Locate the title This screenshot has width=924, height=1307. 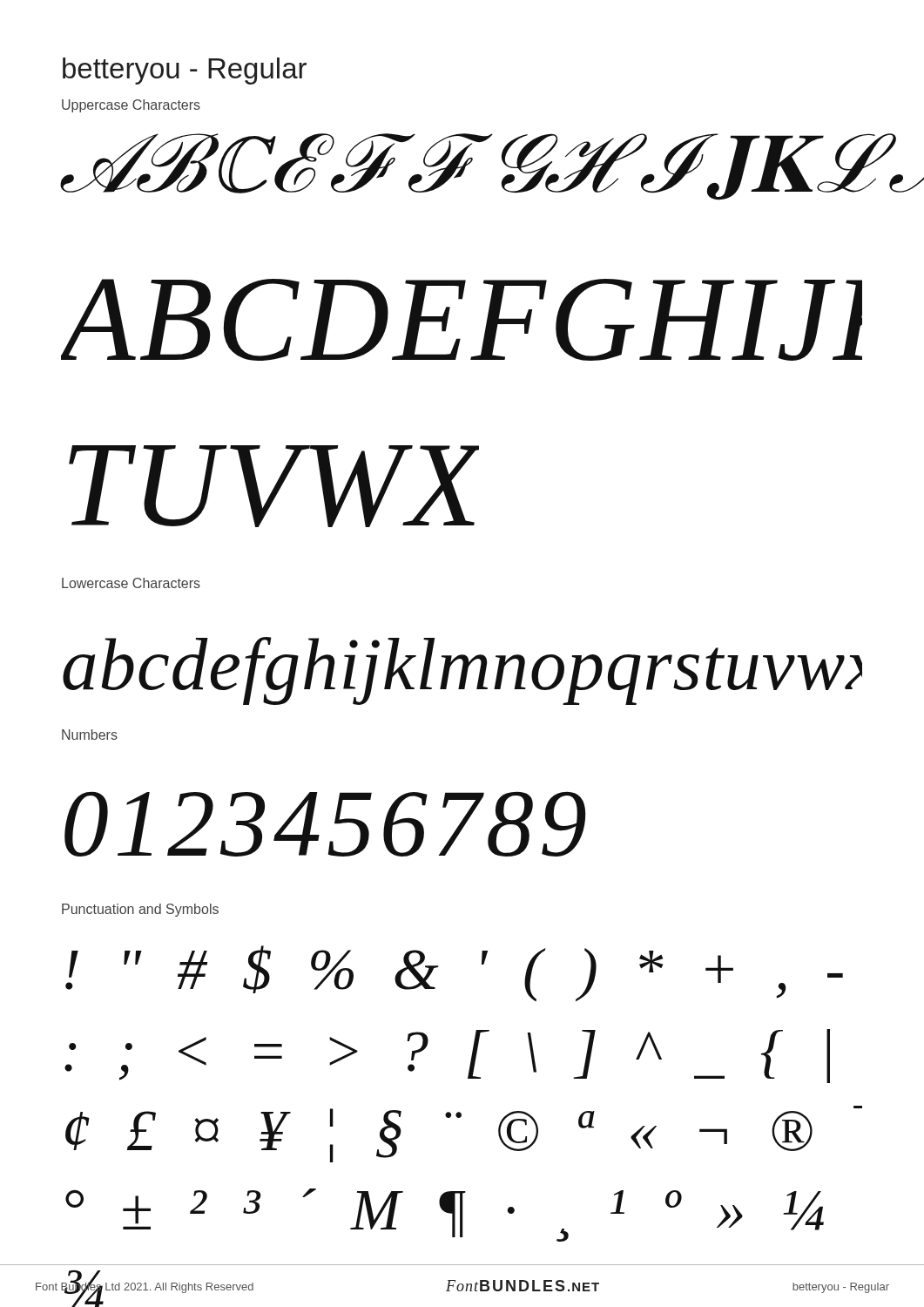click(x=184, y=68)
